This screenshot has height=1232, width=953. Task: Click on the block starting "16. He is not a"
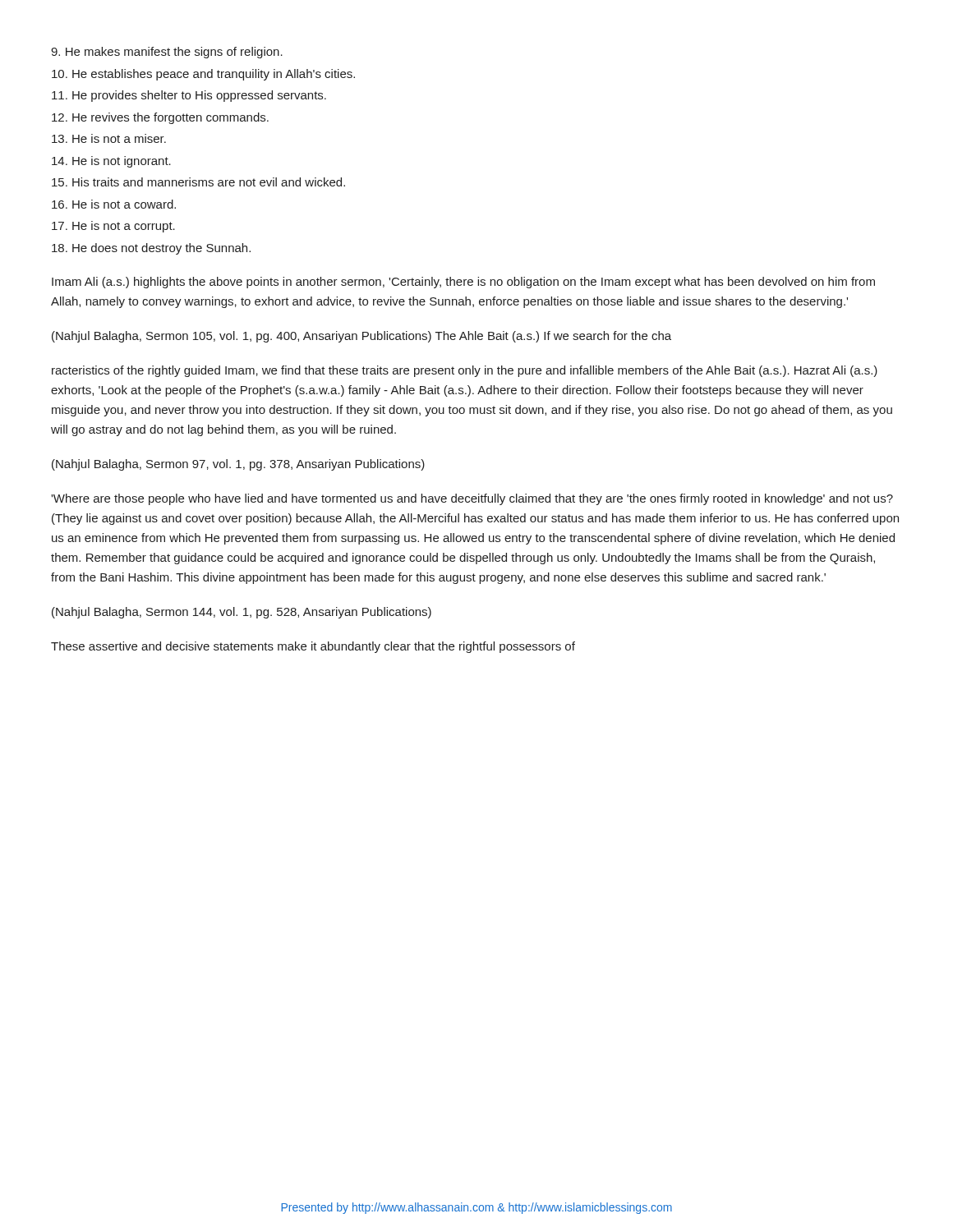[114, 204]
